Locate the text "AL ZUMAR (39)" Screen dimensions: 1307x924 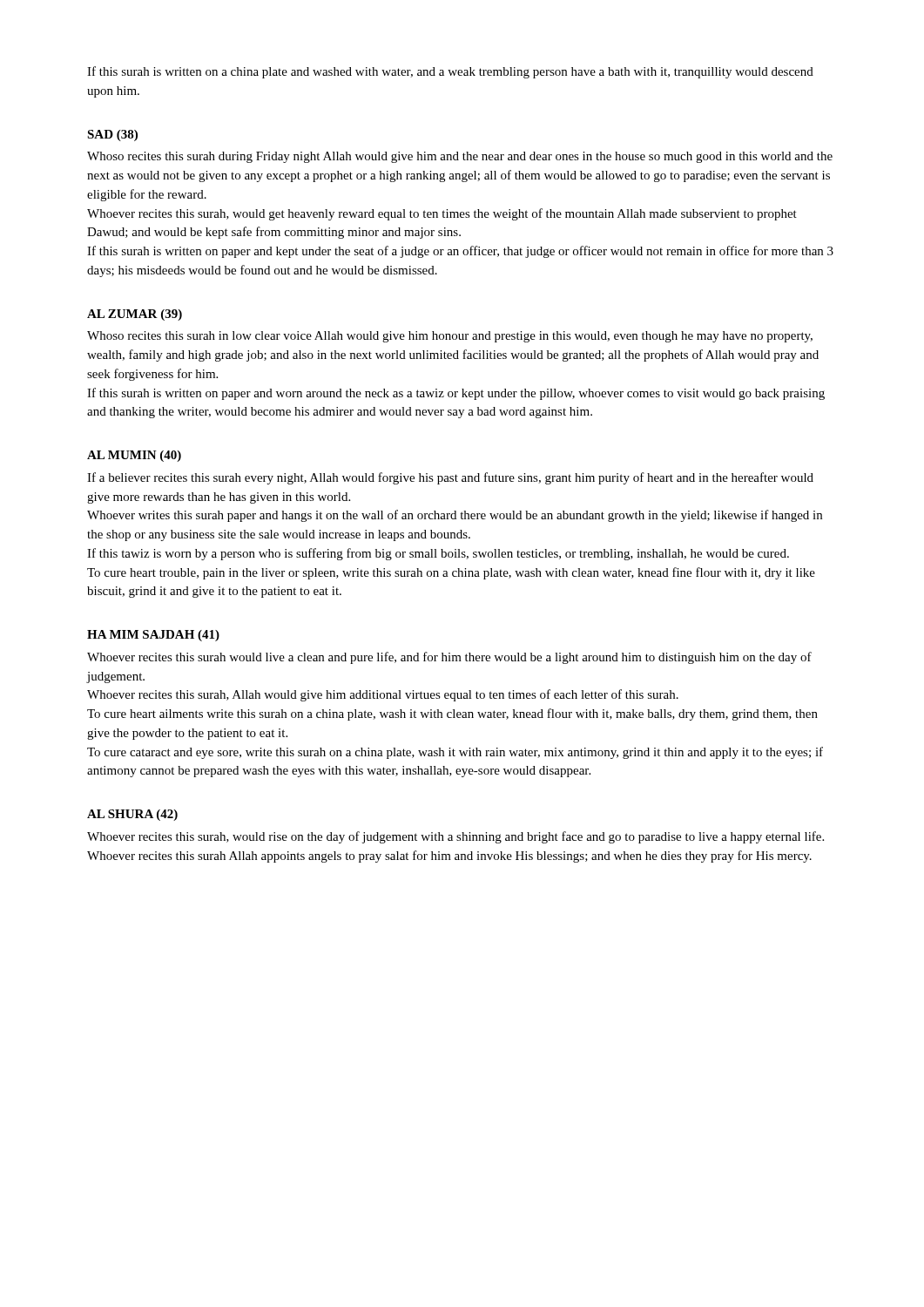pyautogui.click(x=135, y=313)
